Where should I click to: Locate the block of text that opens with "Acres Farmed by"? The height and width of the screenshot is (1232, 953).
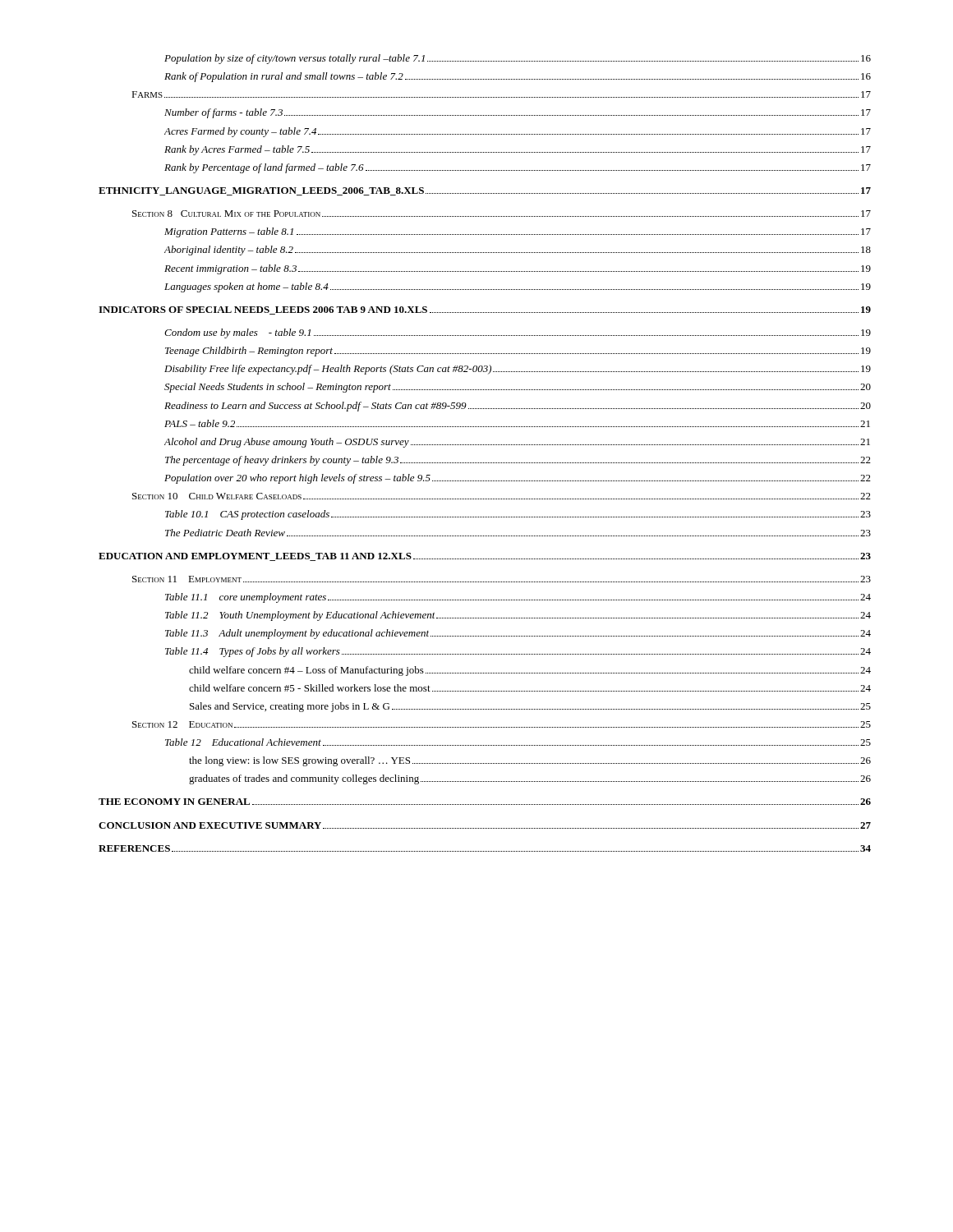pyautogui.click(x=518, y=131)
